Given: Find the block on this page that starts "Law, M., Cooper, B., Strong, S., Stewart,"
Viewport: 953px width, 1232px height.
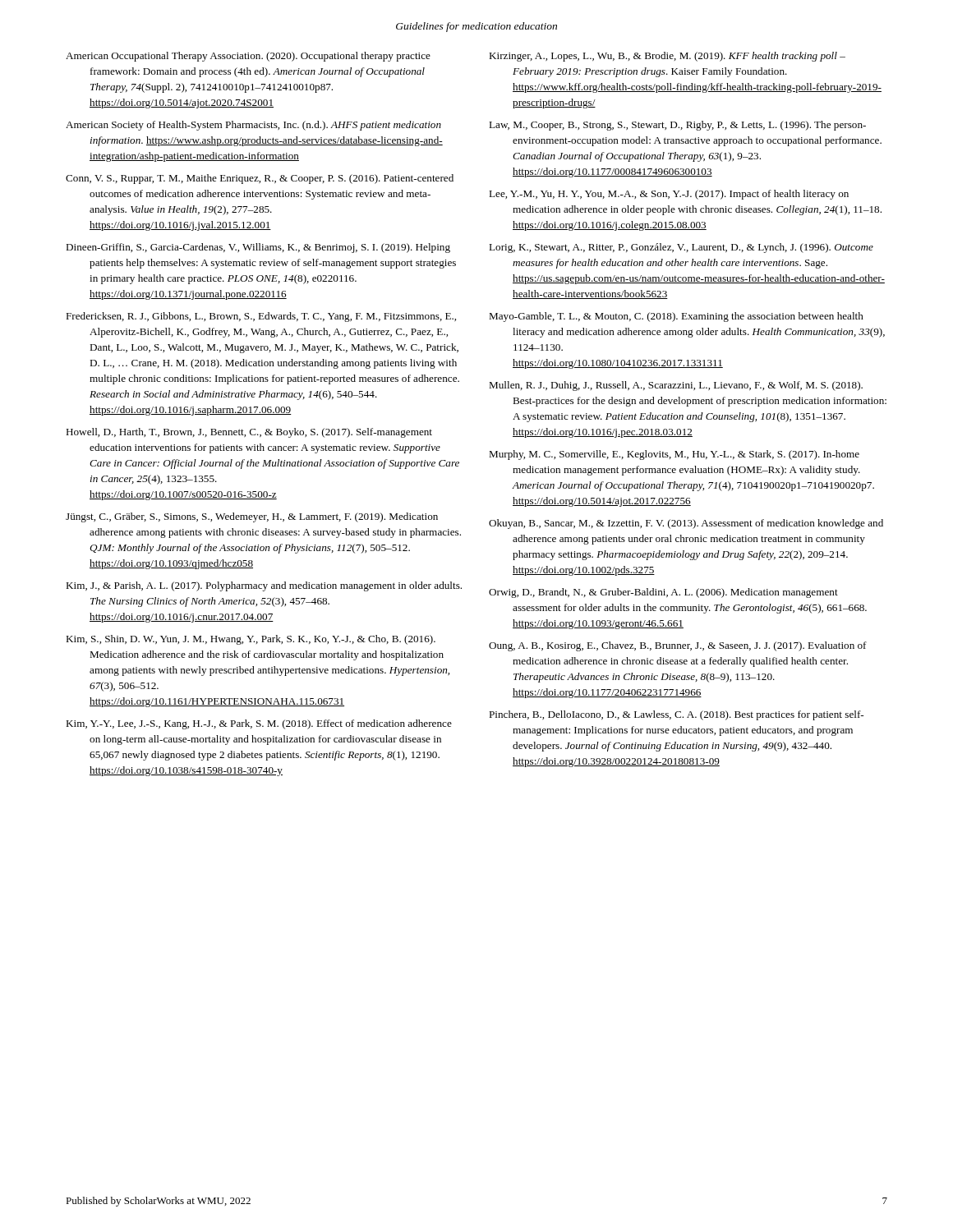Looking at the screenshot, I should pos(685,148).
